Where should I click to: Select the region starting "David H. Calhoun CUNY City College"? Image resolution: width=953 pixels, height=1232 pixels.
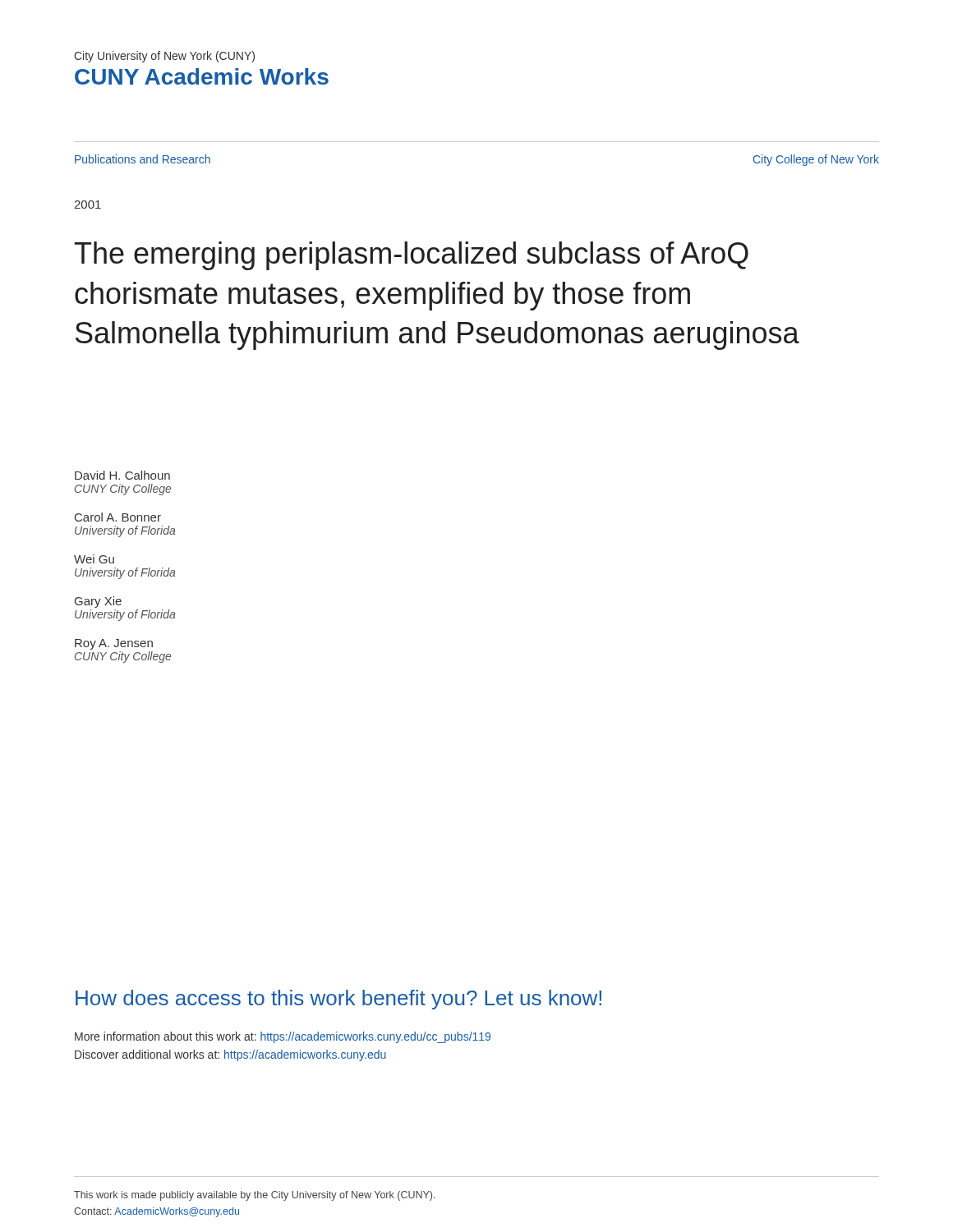point(125,482)
